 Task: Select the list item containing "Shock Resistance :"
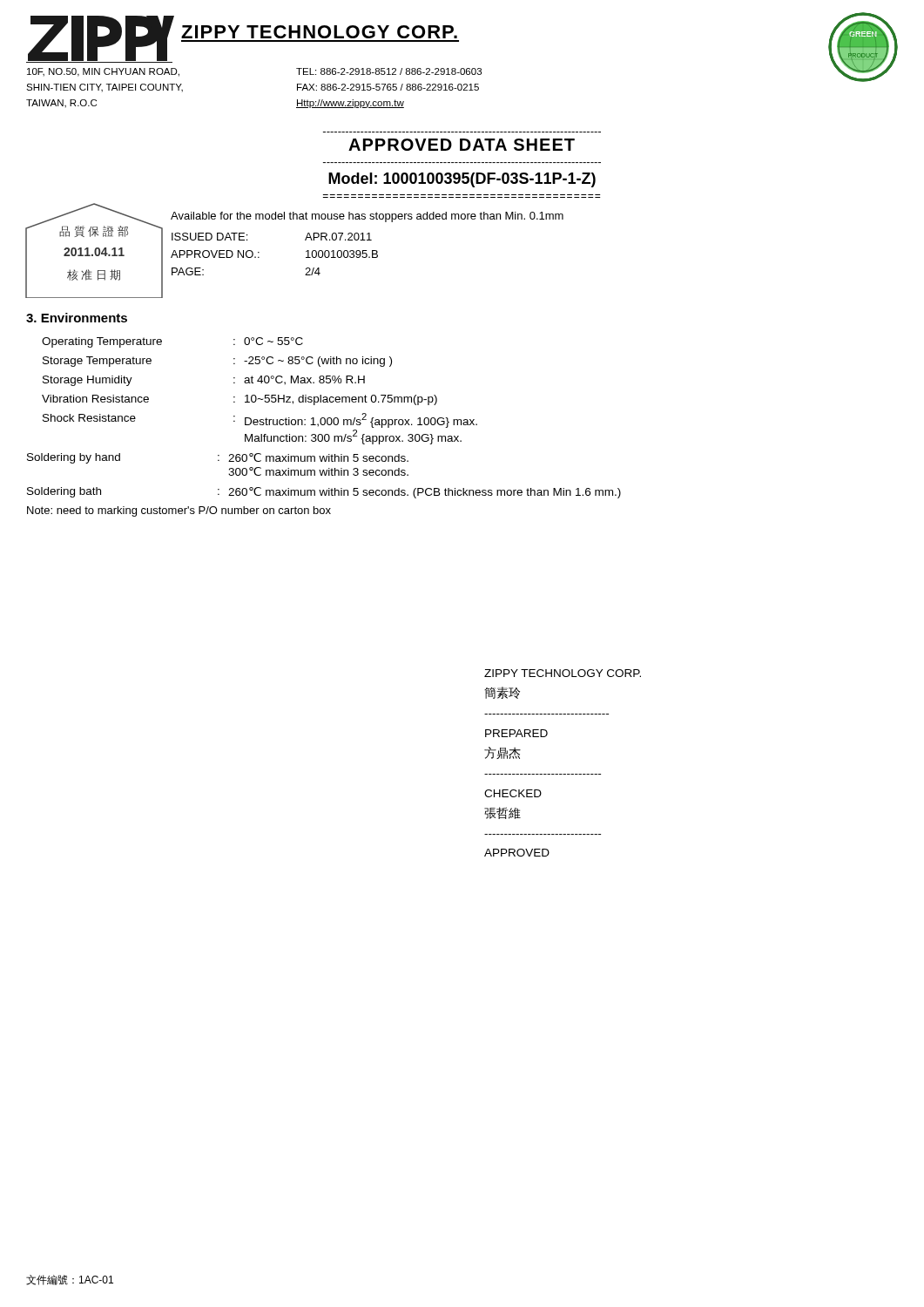pos(252,427)
